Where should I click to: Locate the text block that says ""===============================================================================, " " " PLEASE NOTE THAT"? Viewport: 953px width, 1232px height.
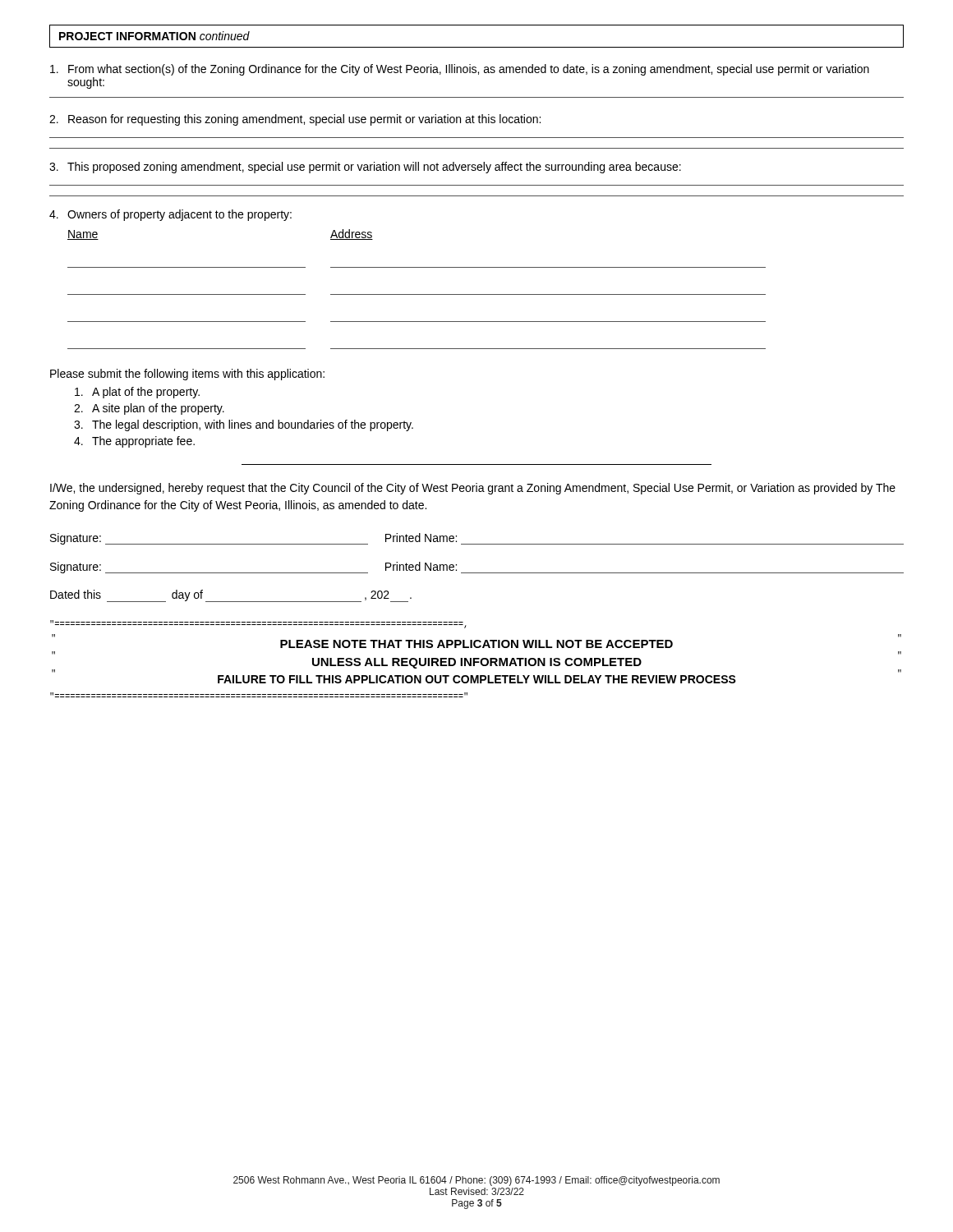coord(476,661)
